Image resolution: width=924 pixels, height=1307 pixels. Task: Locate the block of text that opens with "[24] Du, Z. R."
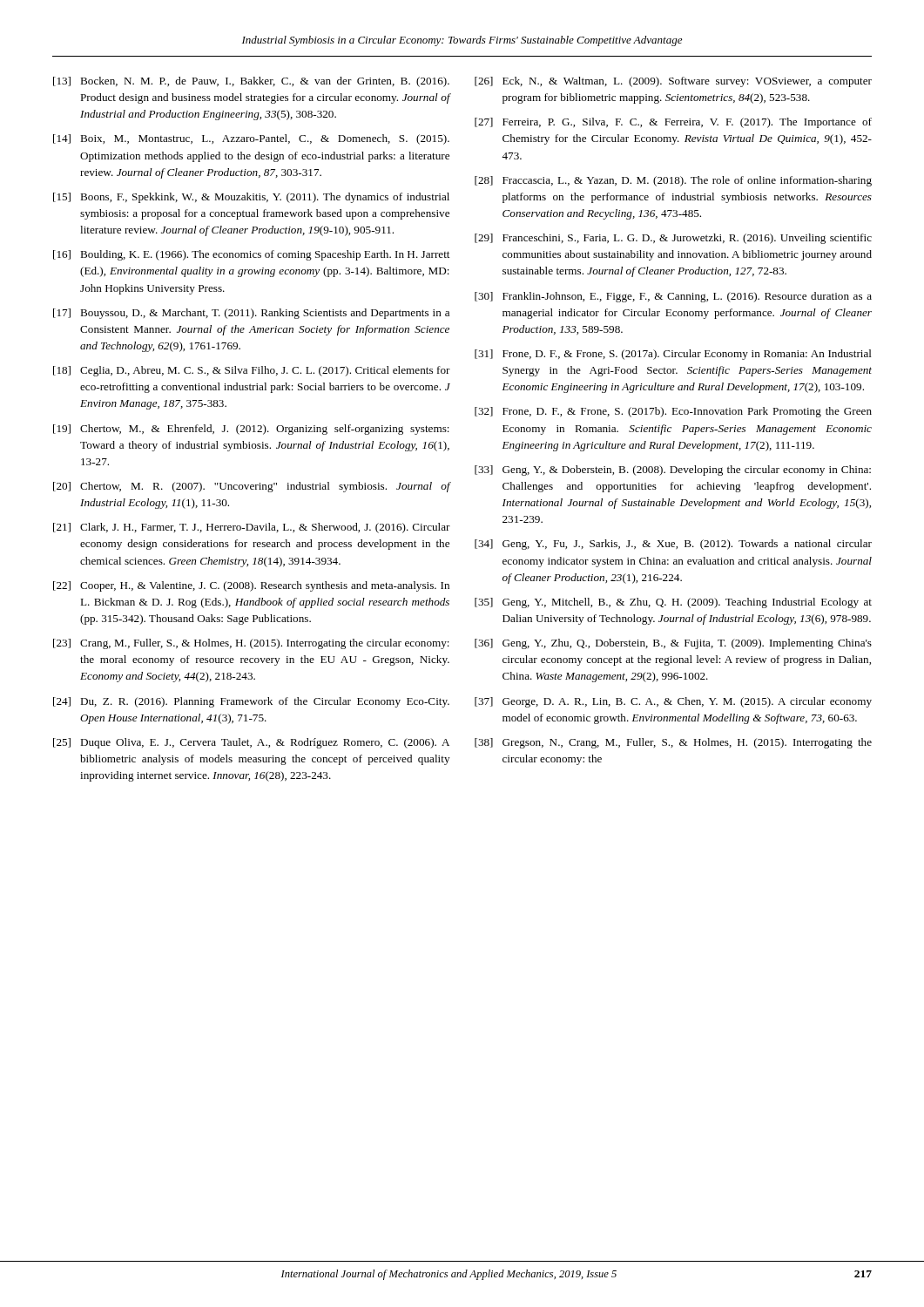pos(251,709)
